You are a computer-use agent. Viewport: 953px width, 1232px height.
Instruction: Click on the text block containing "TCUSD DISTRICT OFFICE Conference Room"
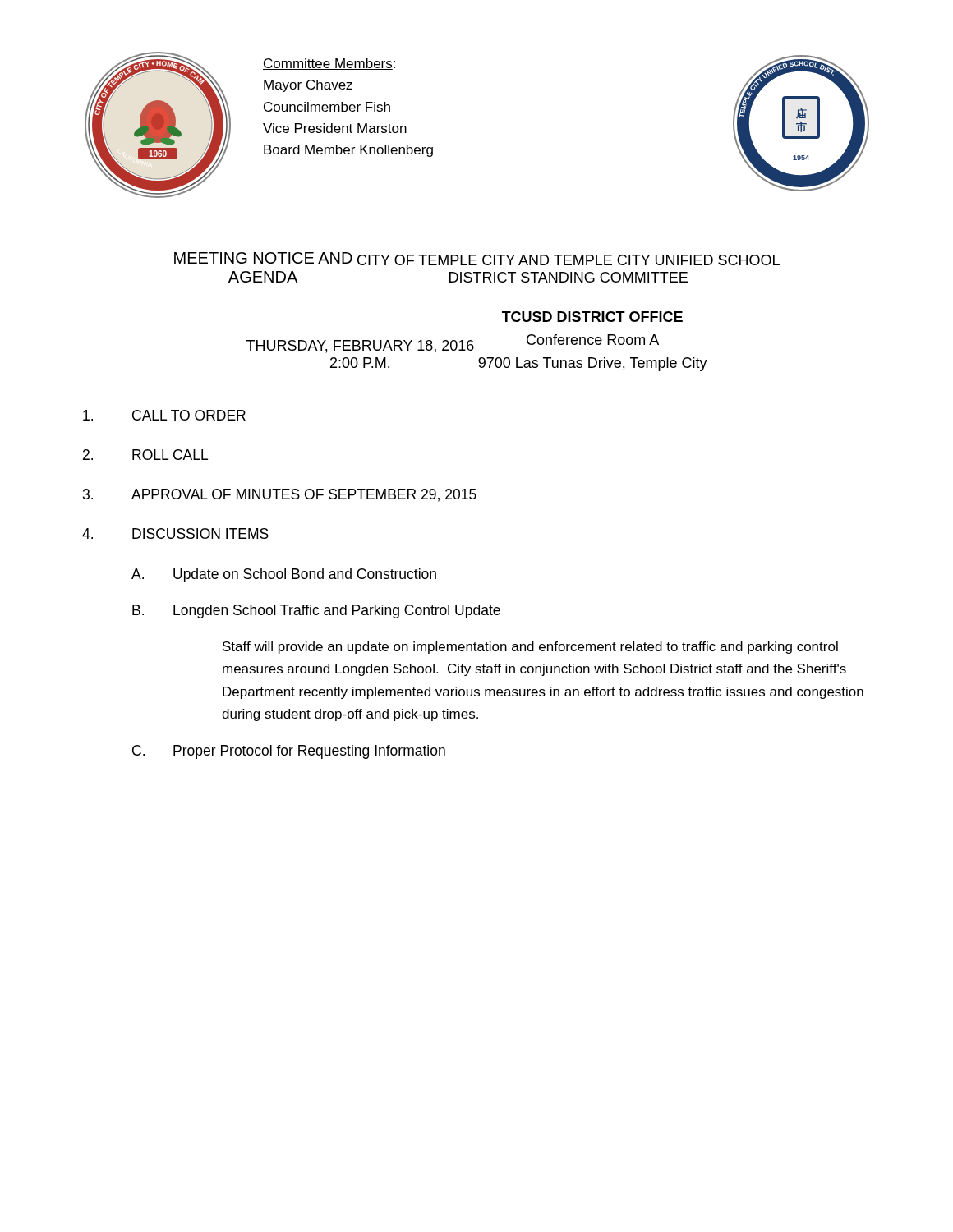point(592,340)
